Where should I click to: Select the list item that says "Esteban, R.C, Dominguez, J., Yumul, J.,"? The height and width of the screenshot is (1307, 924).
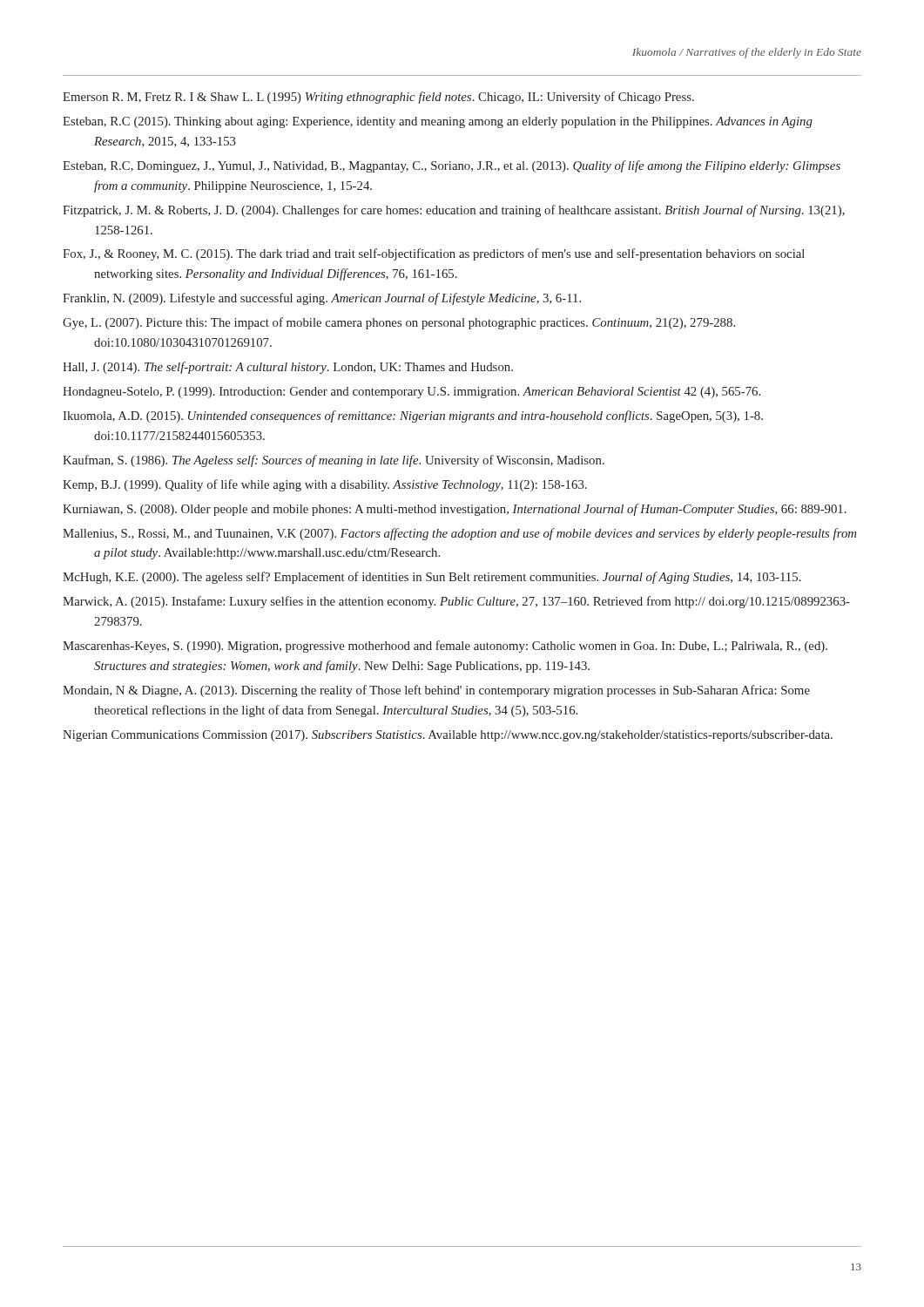coord(452,175)
